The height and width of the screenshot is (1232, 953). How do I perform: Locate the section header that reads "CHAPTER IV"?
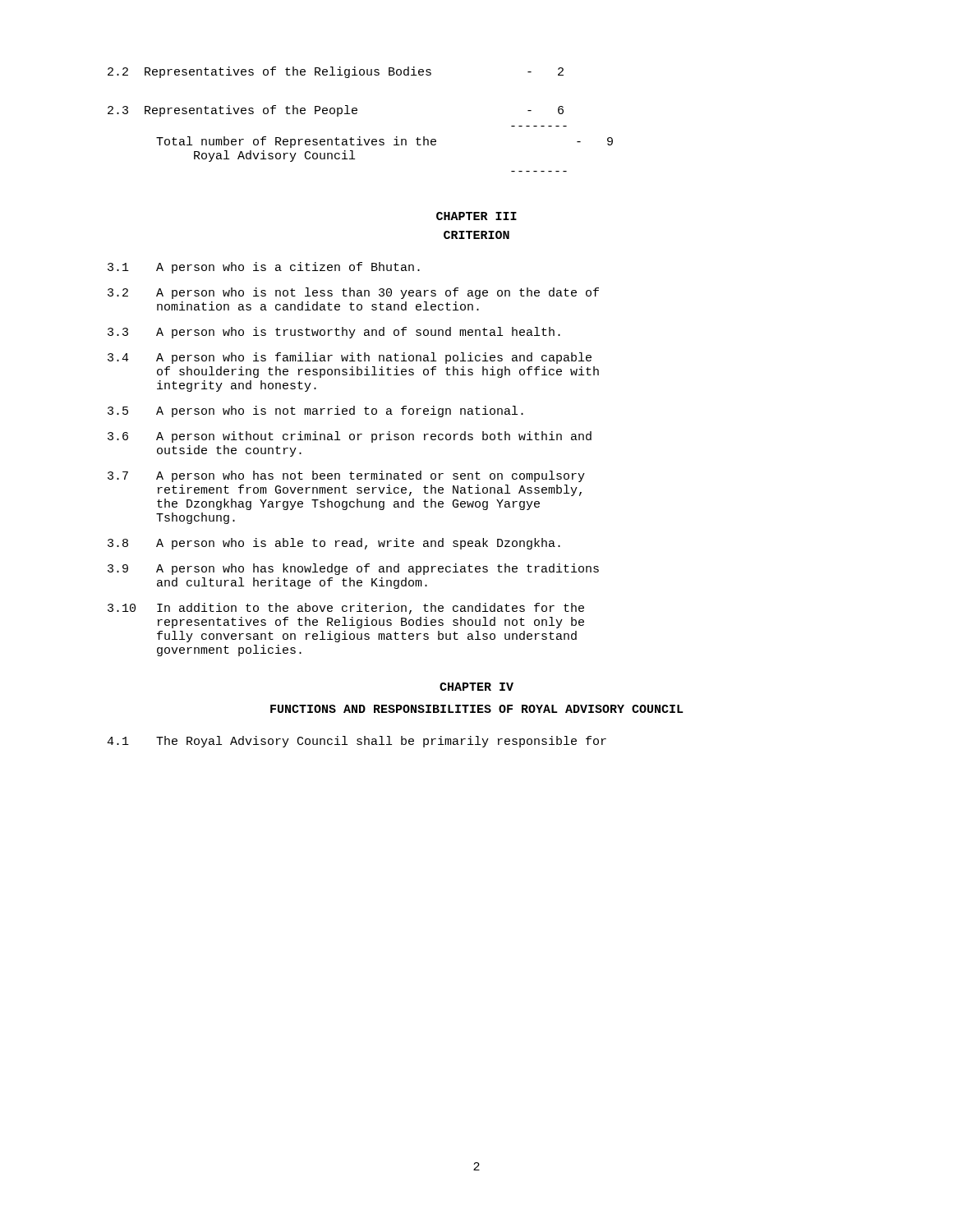tap(476, 688)
